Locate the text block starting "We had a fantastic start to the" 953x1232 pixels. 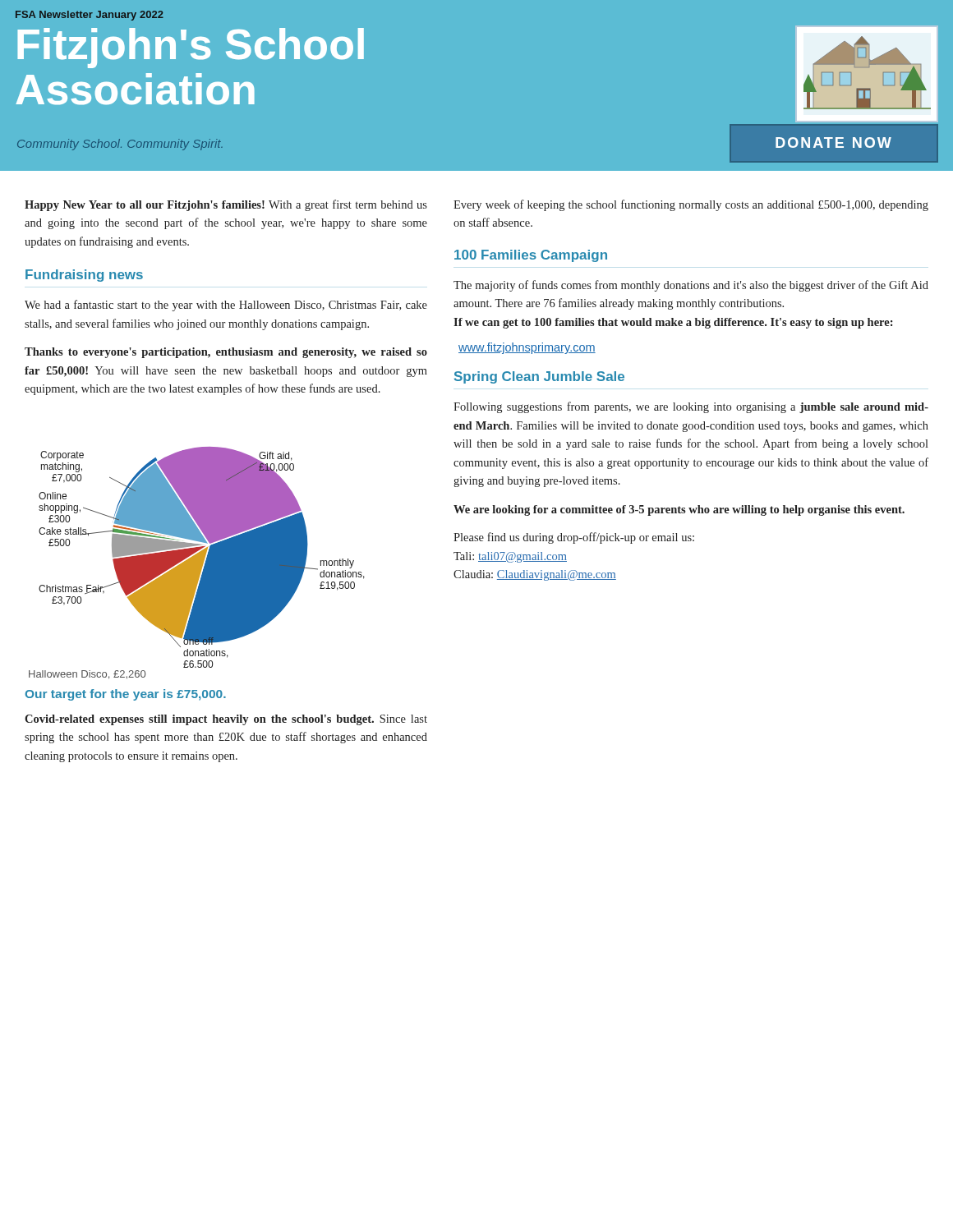pos(226,314)
